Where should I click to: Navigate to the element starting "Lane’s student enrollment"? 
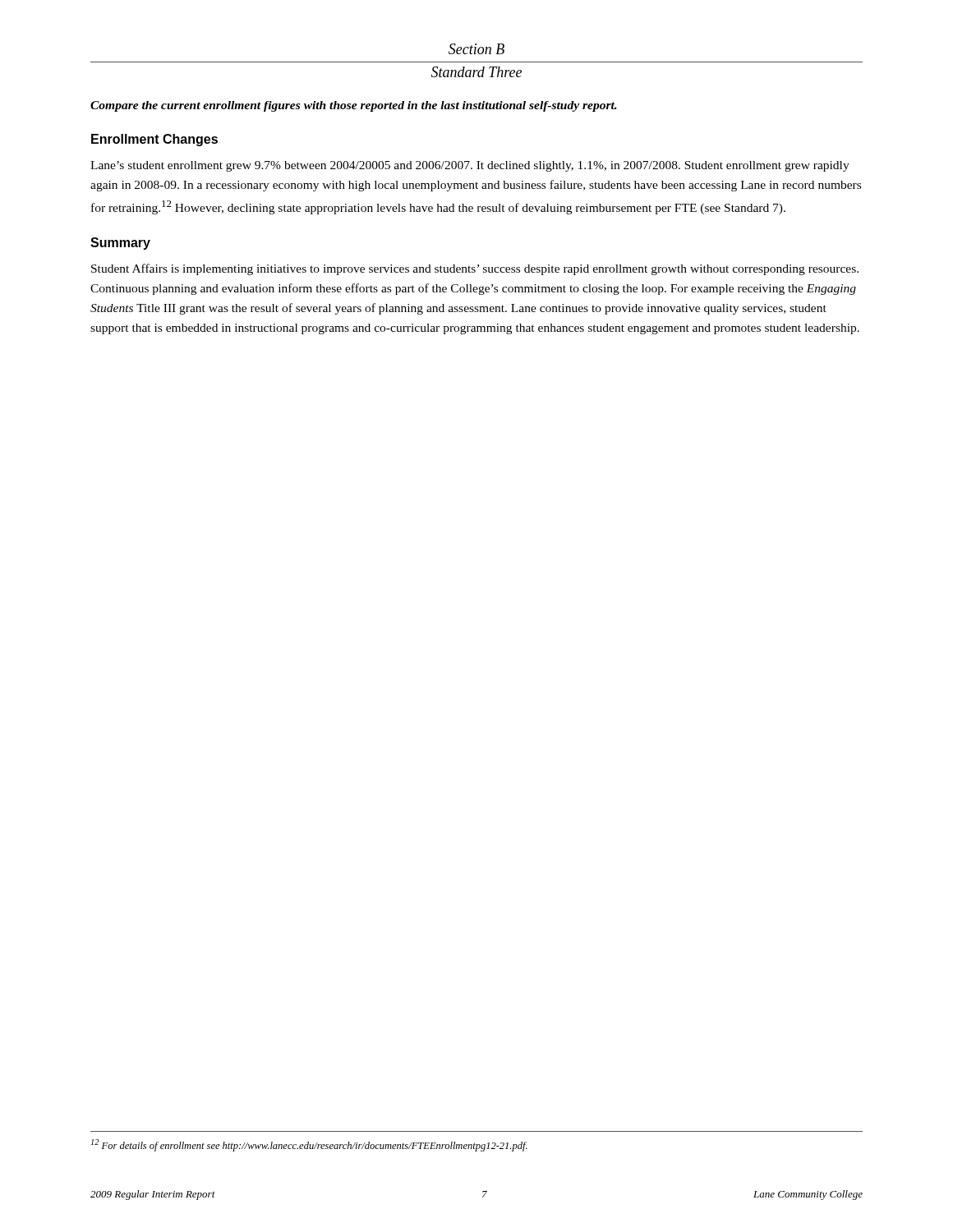476,186
